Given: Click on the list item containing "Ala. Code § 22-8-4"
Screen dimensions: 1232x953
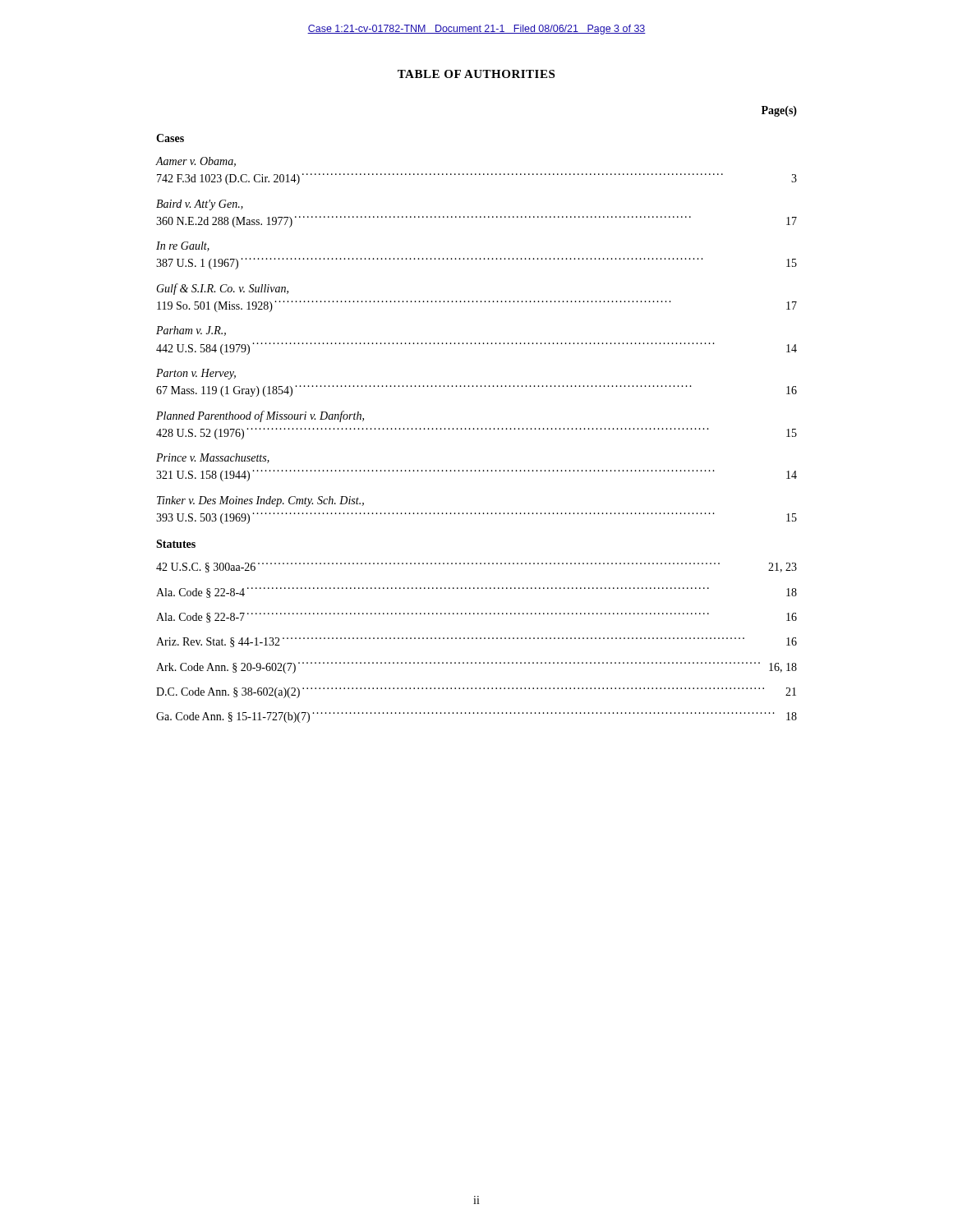Looking at the screenshot, I should pyautogui.click(x=476, y=593).
